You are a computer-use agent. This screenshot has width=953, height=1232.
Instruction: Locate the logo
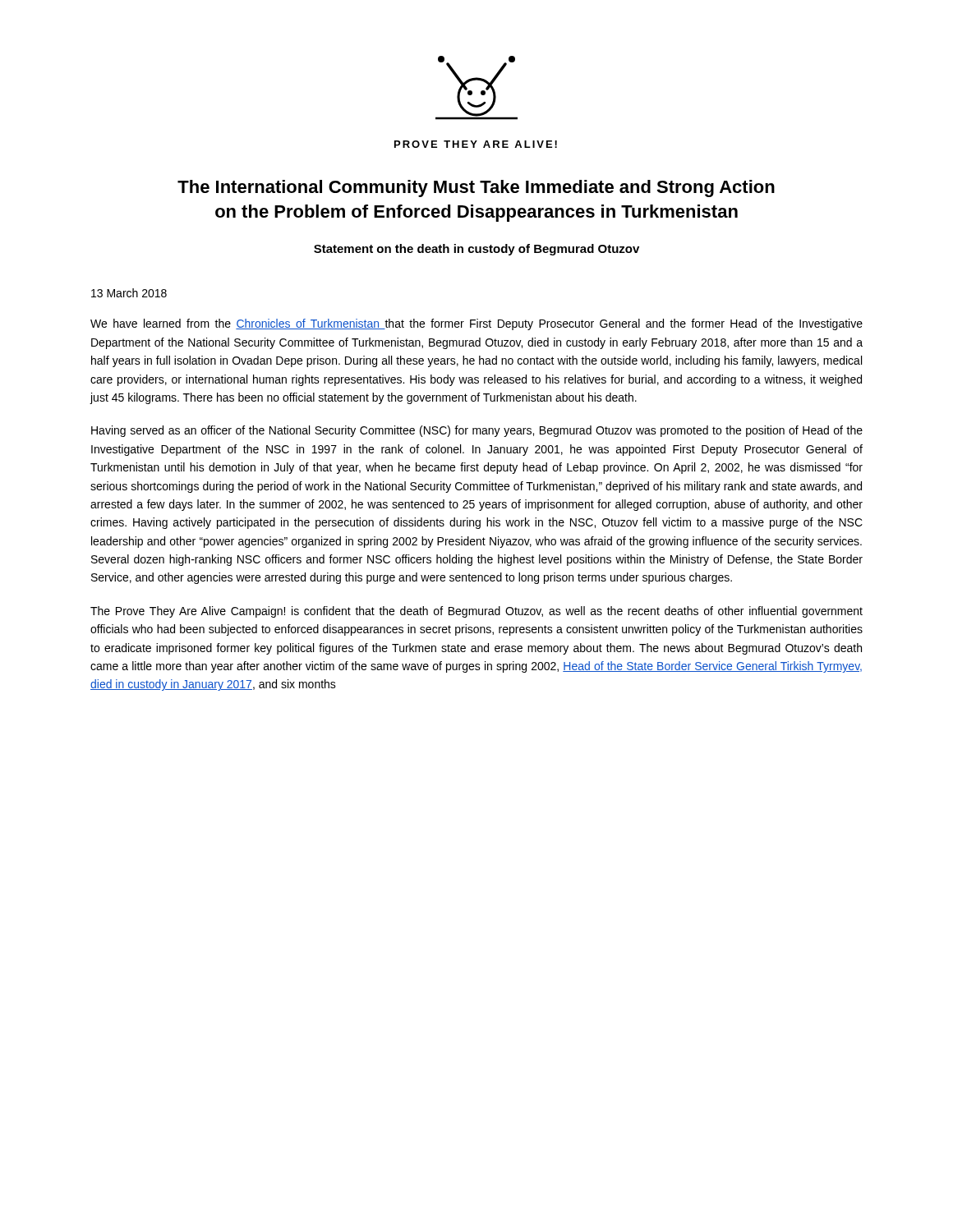click(x=476, y=100)
